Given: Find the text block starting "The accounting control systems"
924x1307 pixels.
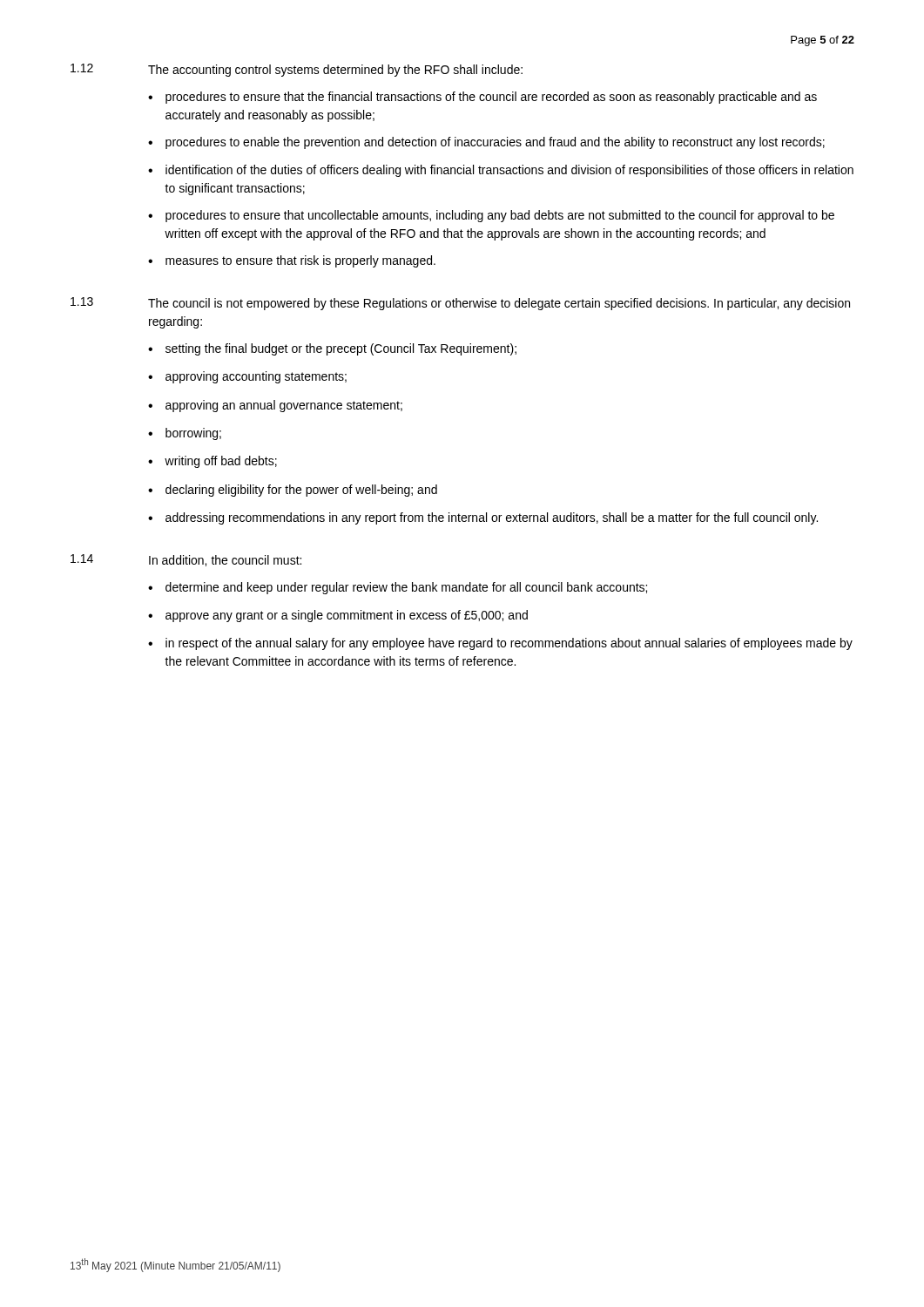Looking at the screenshot, I should point(336,70).
